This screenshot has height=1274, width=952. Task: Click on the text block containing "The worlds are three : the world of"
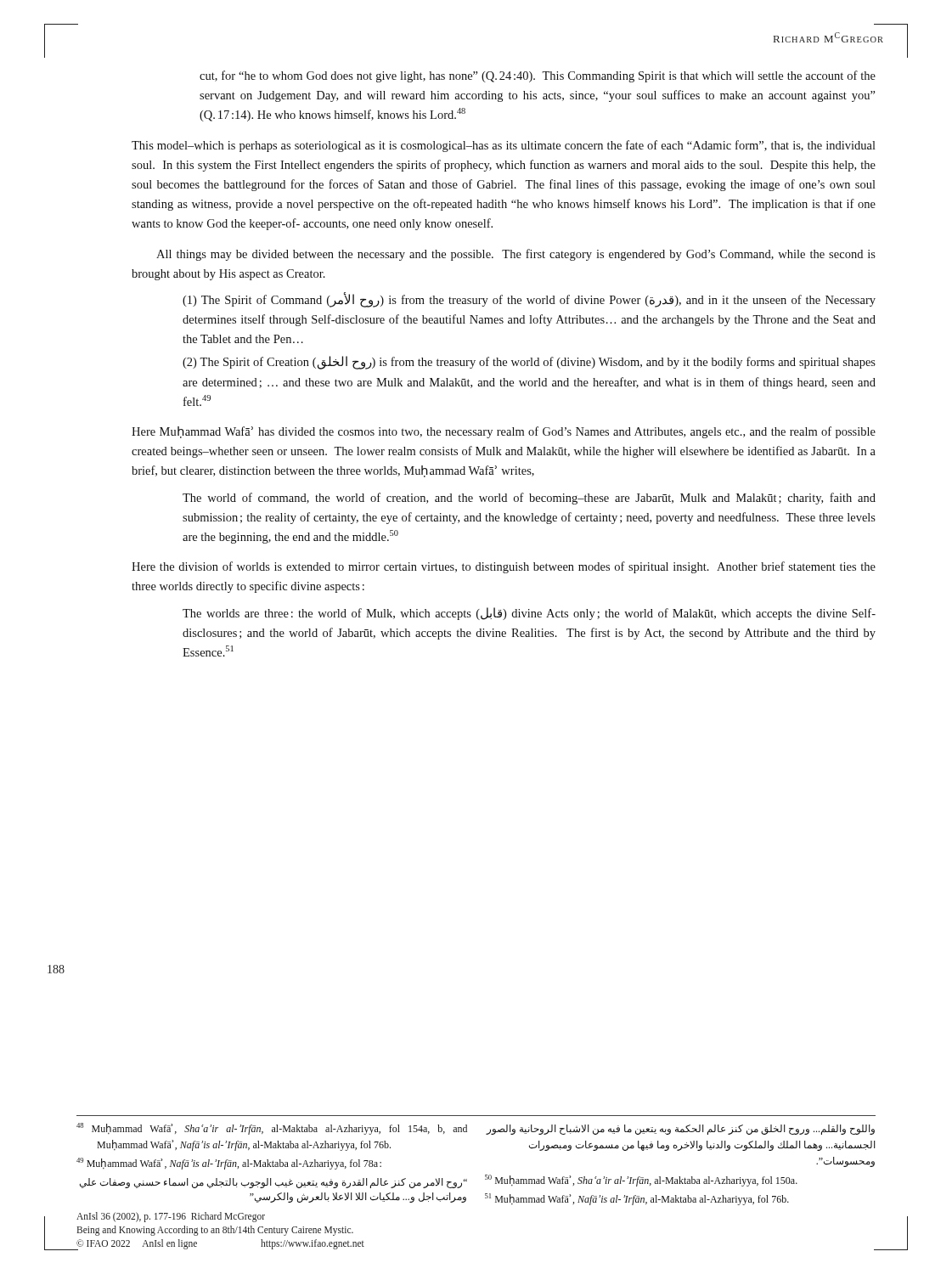pyautogui.click(x=529, y=633)
